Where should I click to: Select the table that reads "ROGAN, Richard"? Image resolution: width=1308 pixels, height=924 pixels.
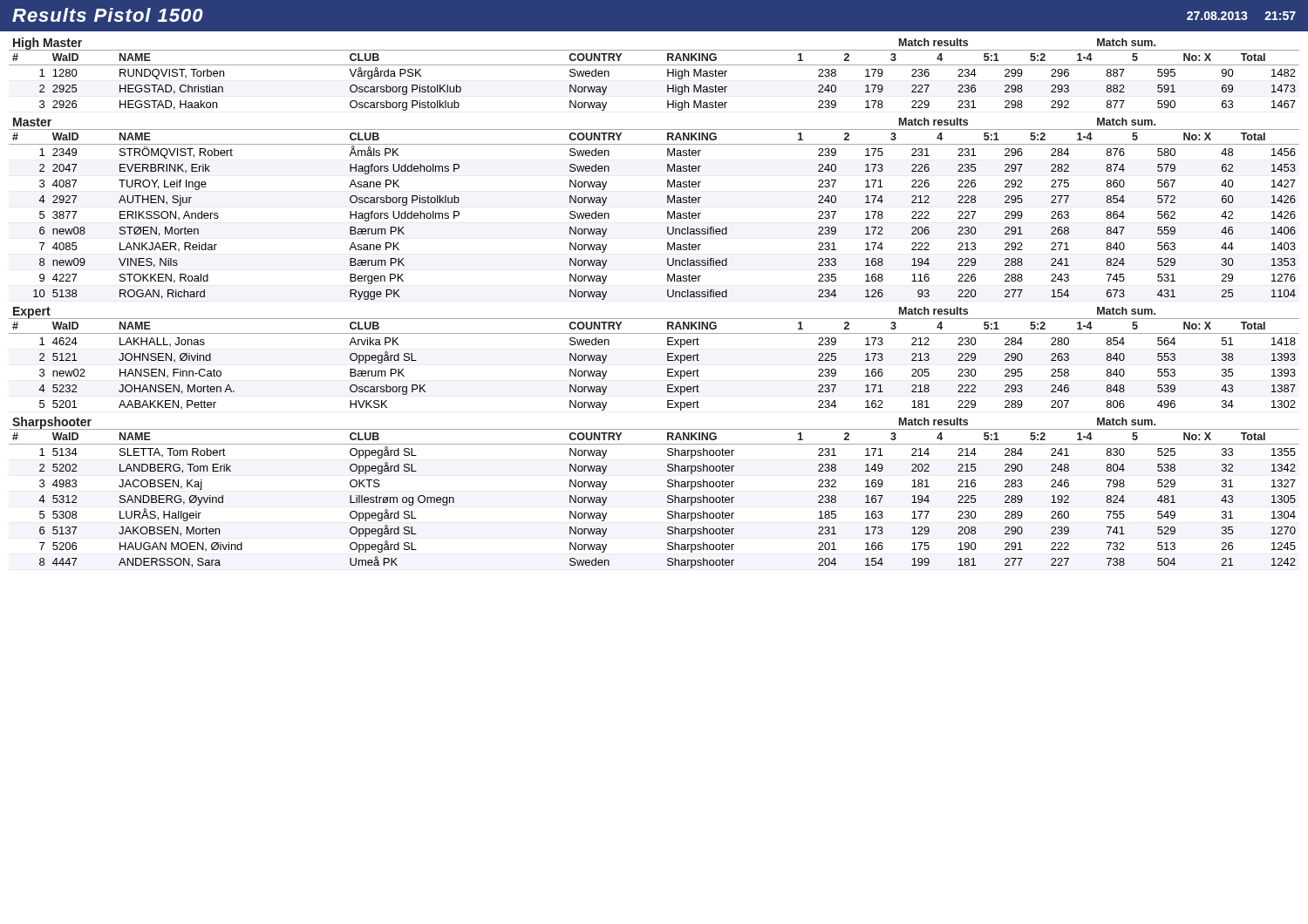654,208
